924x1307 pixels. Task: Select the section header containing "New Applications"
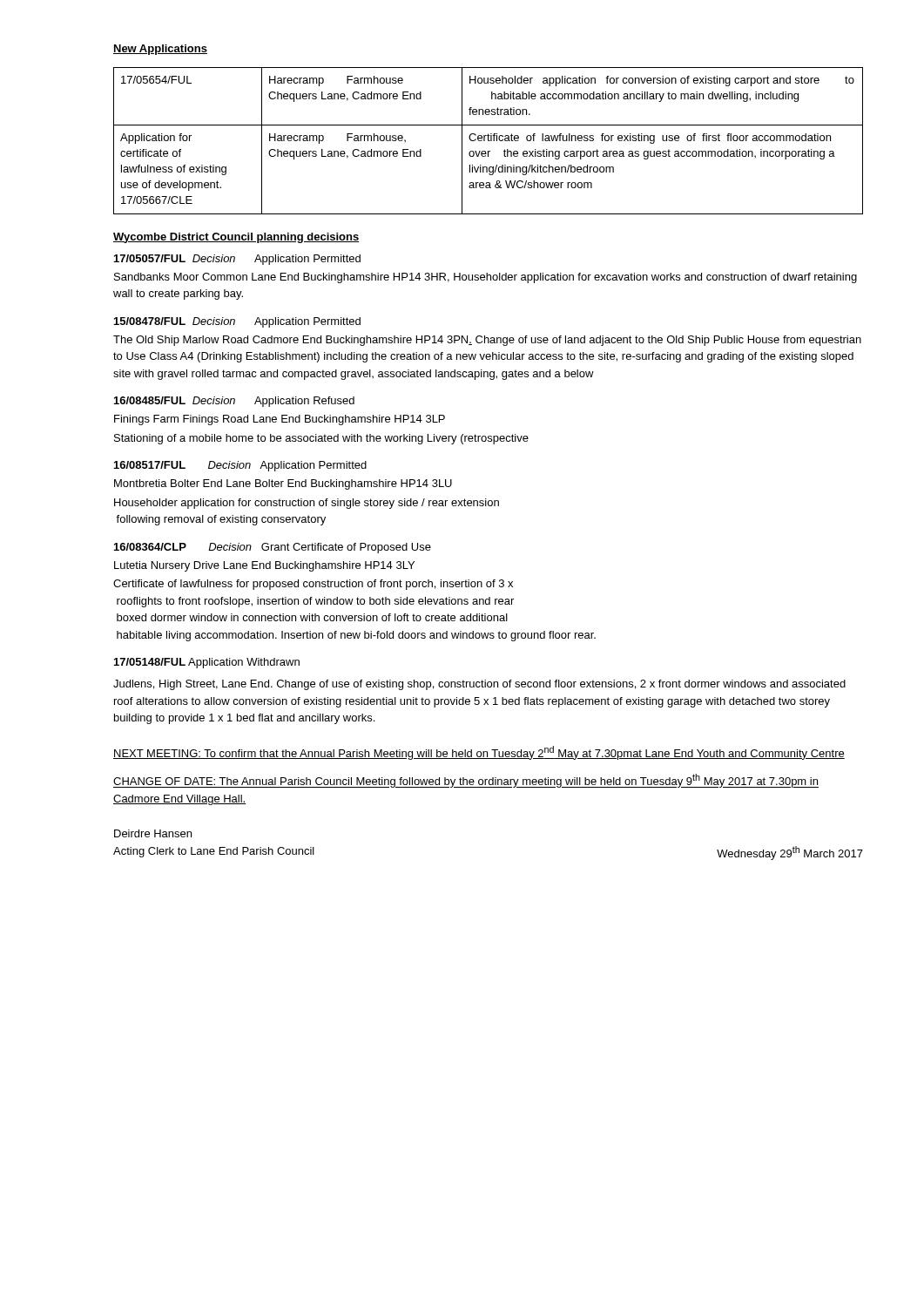click(160, 48)
